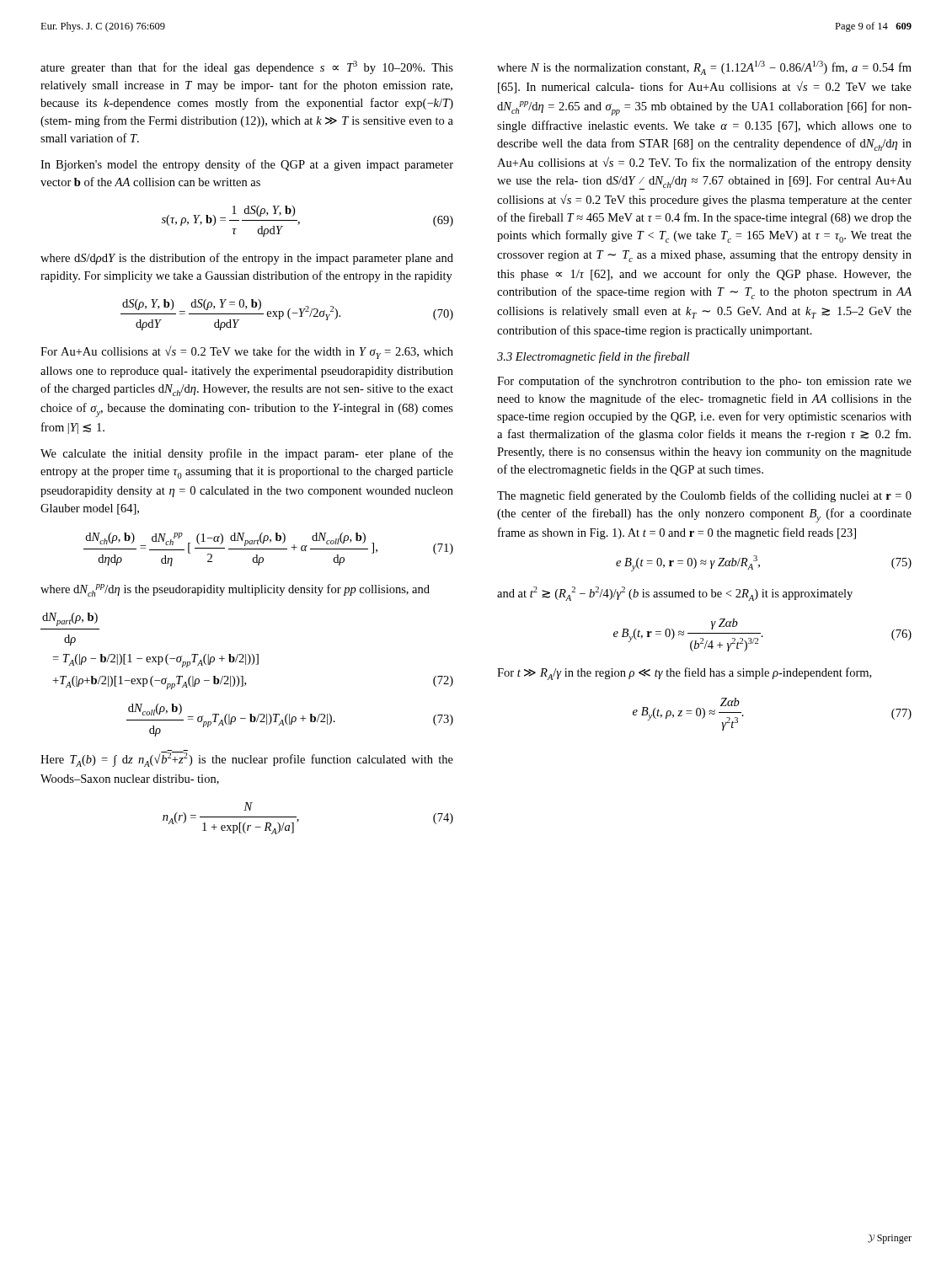Click on the text block starting "e By(t, r = 0) ≈ γ"
The image size is (952, 1264).
click(x=704, y=634)
